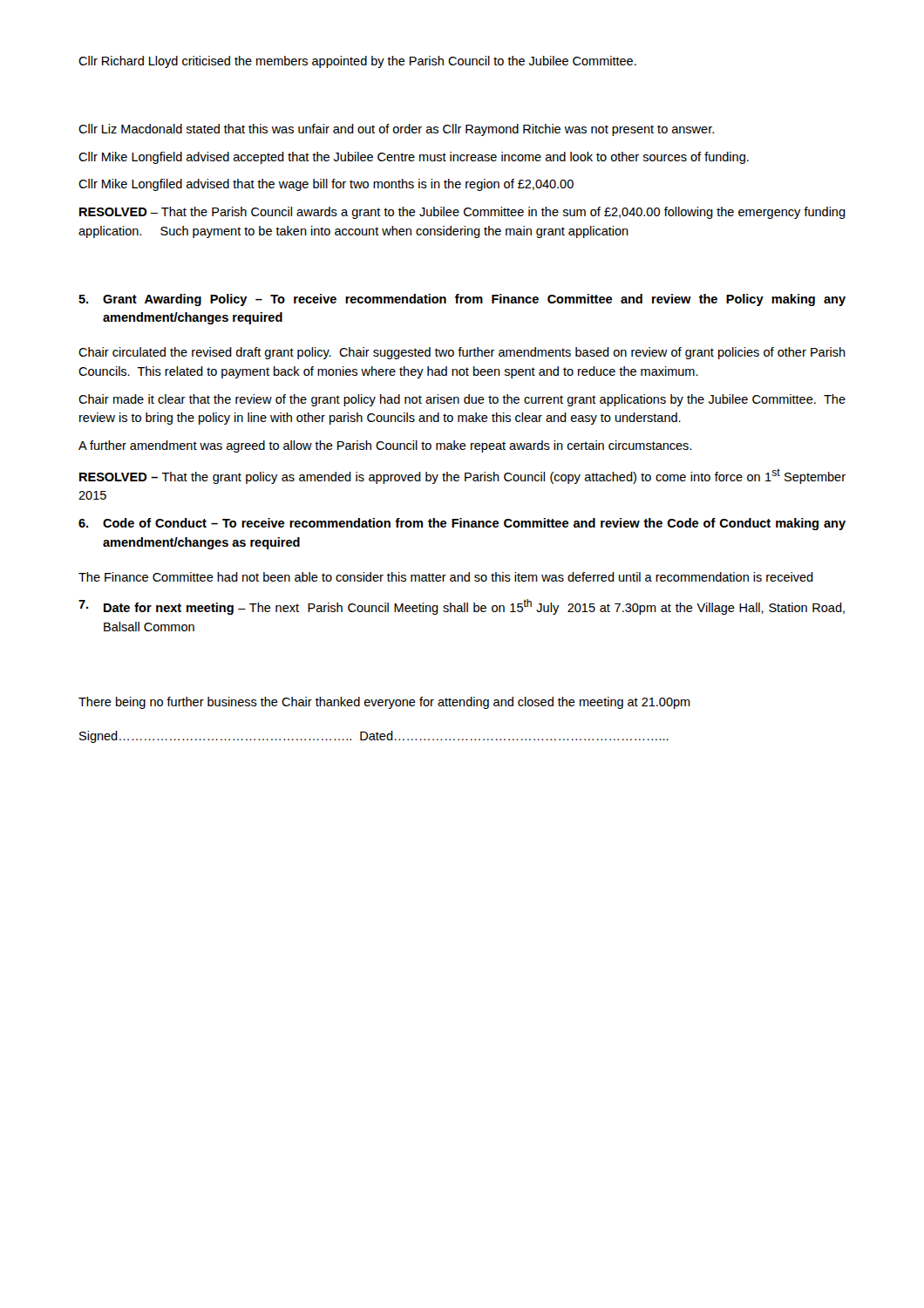Image resolution: width=924 pixels, height=1308 pixels.
Task: Find the passage starting "A further amendment was"
Action: point(385,446)
